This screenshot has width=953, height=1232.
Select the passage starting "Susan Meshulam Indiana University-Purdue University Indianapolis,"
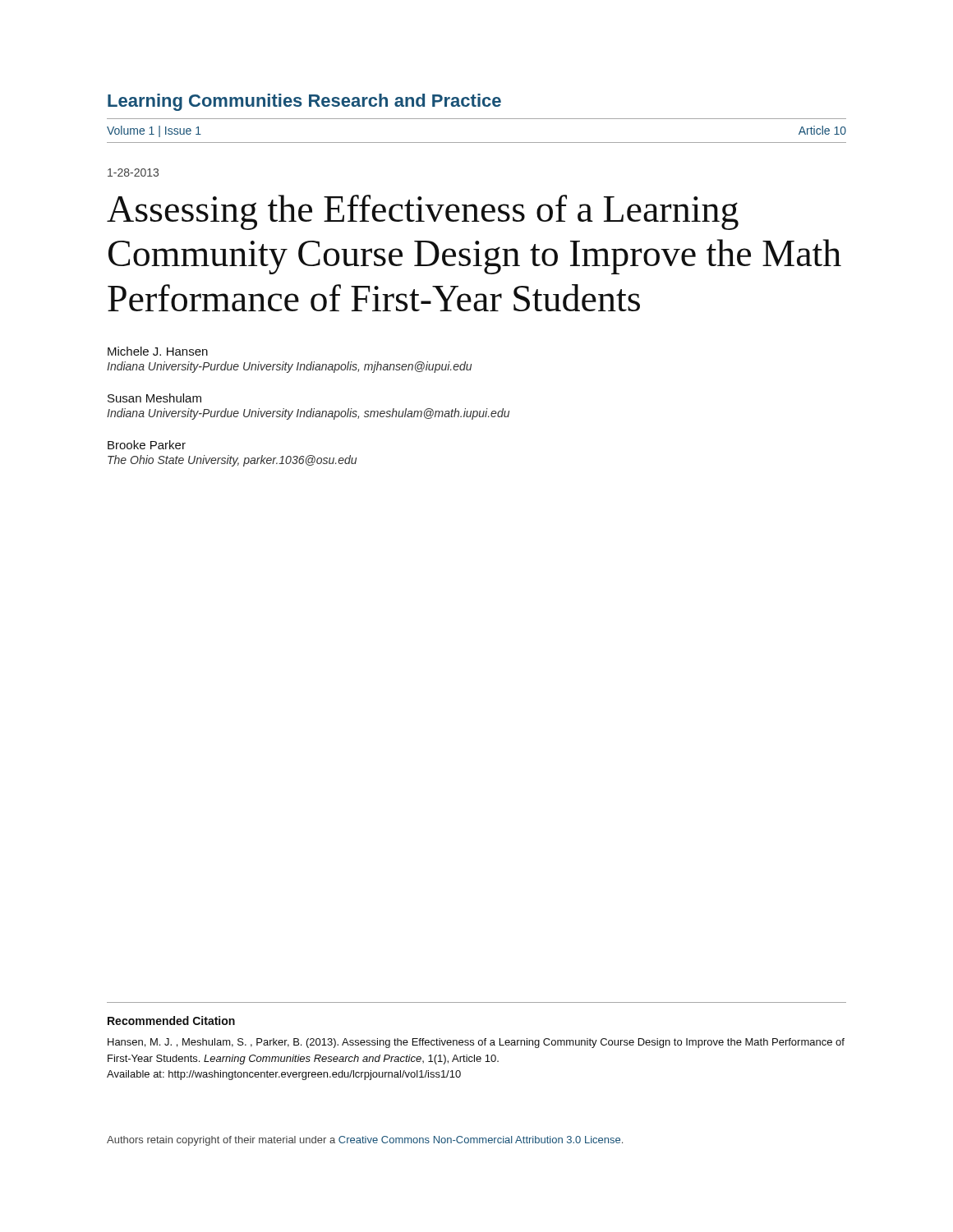pyautogui.click(x=476, y=405)
